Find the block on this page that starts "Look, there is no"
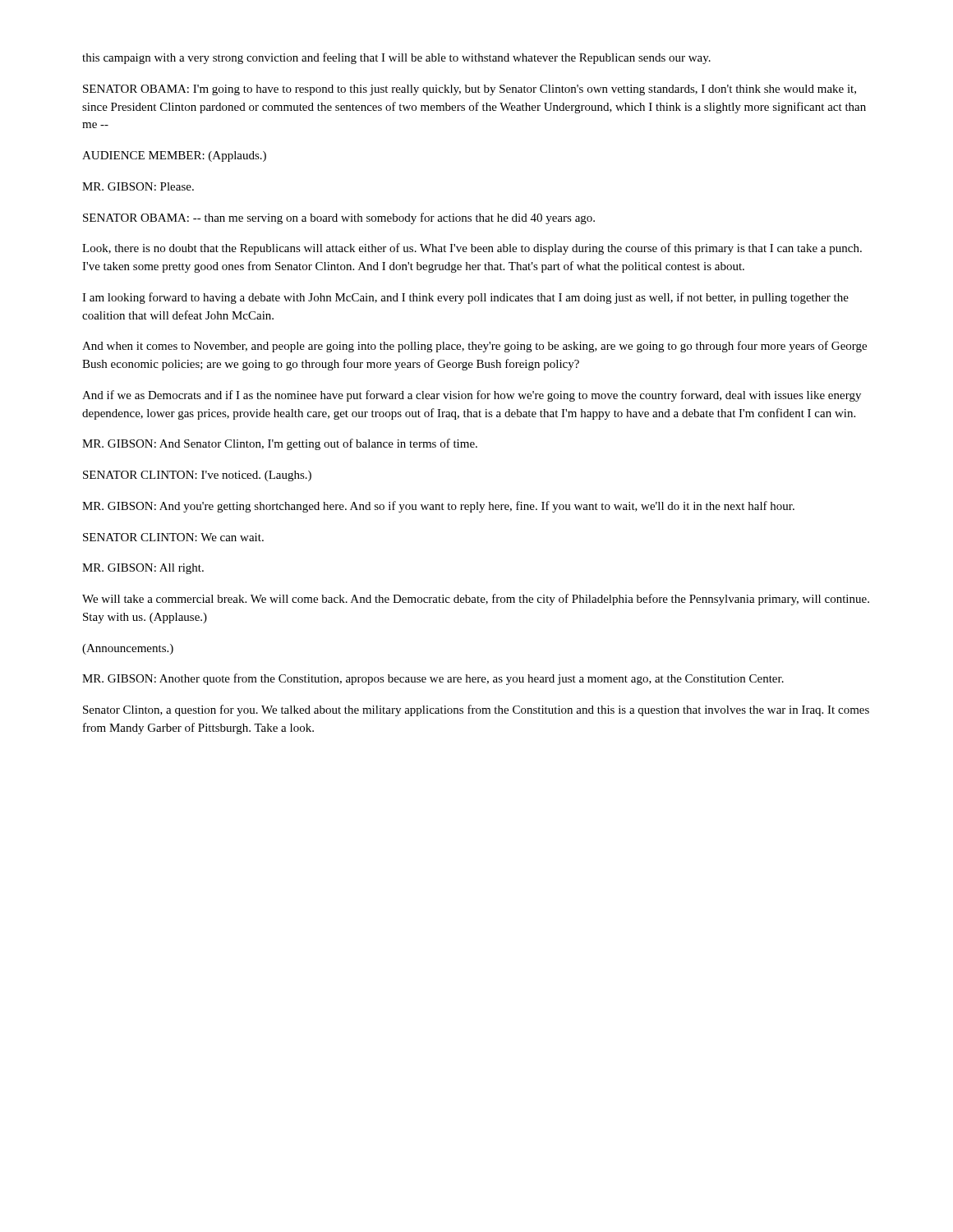Viewport: 953px width, 1232px height. [x=472, y=257]
